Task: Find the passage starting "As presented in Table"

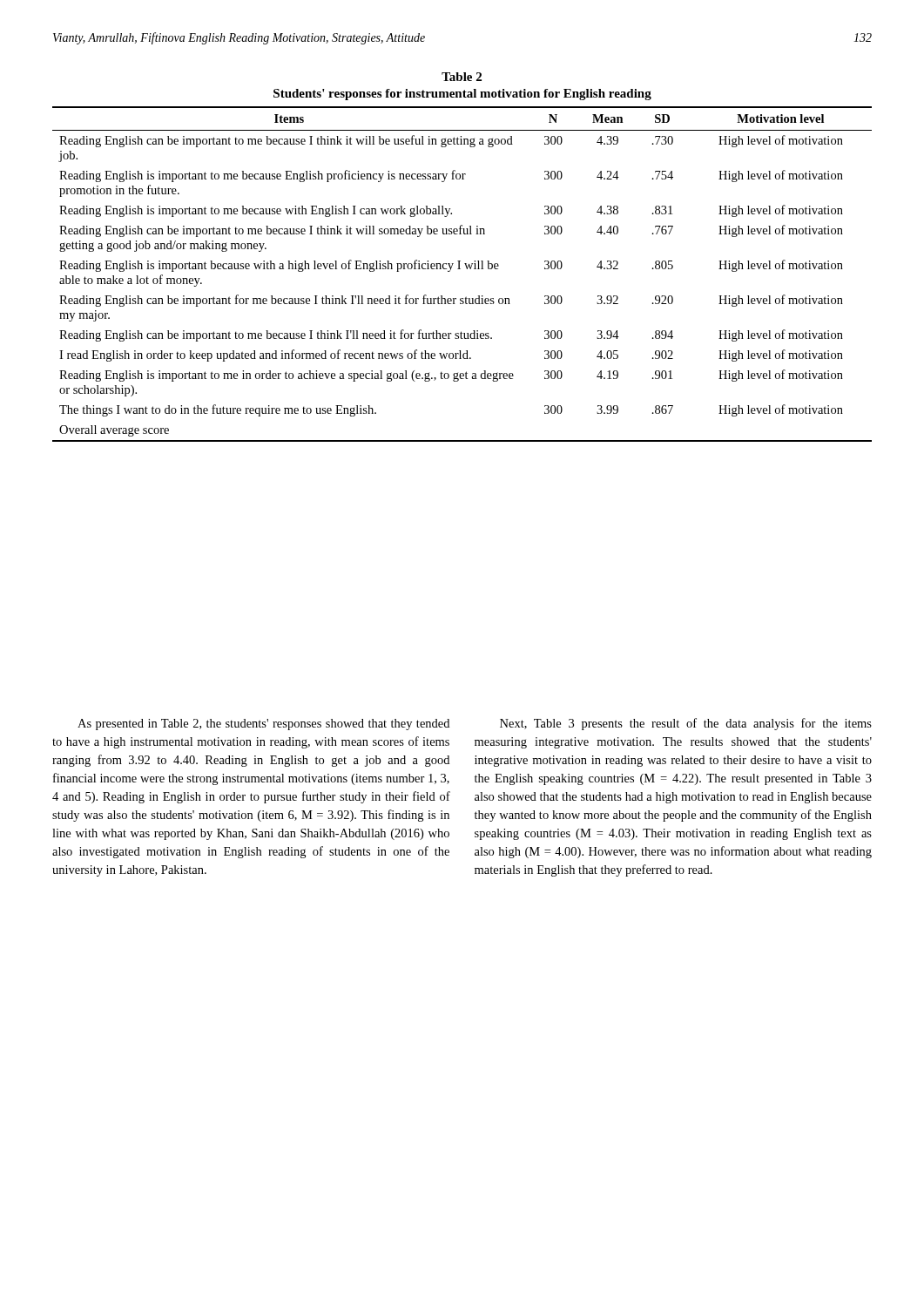Action: pos(251,797)
